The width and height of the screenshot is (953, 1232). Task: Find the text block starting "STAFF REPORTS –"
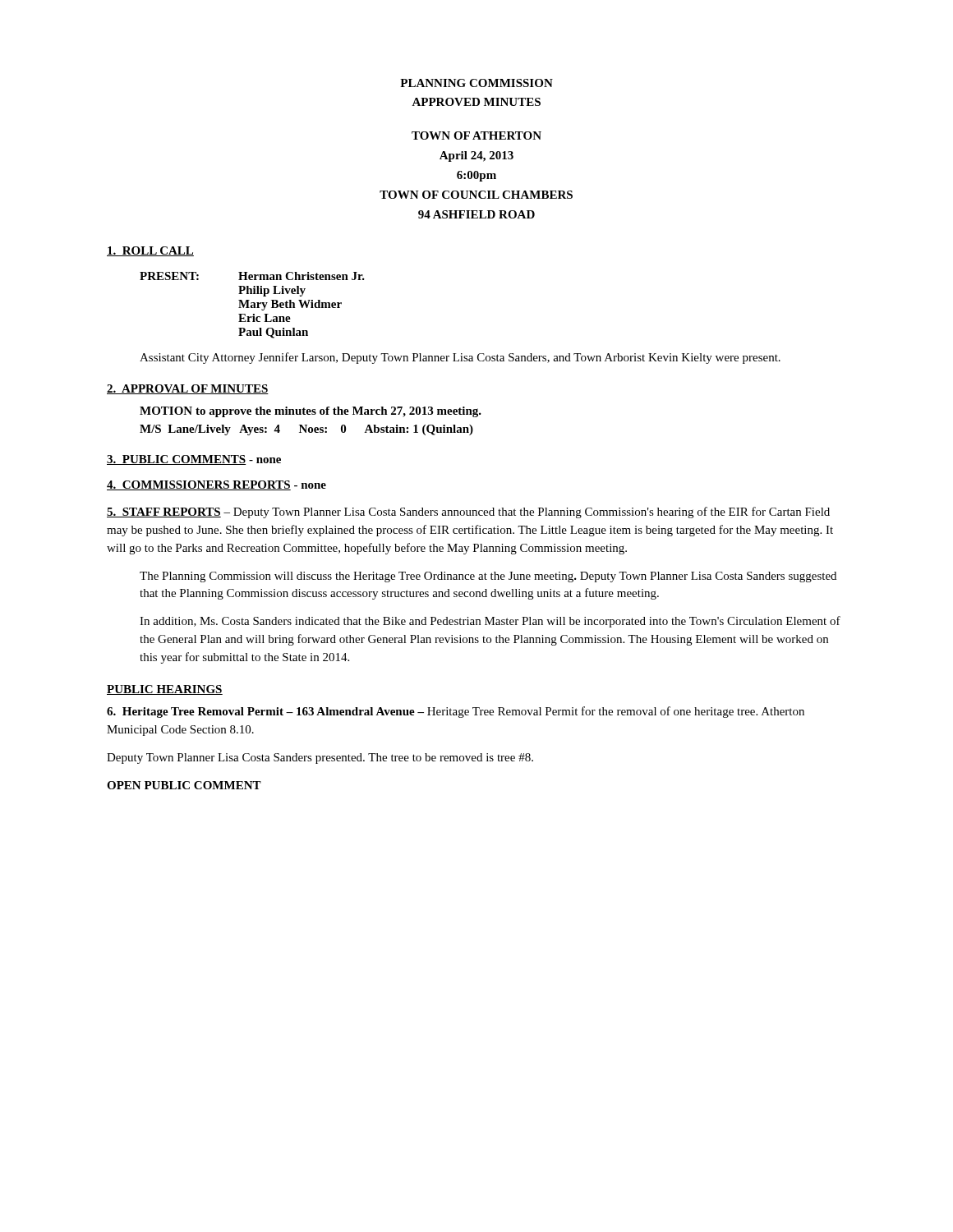[x=470, y=530]
